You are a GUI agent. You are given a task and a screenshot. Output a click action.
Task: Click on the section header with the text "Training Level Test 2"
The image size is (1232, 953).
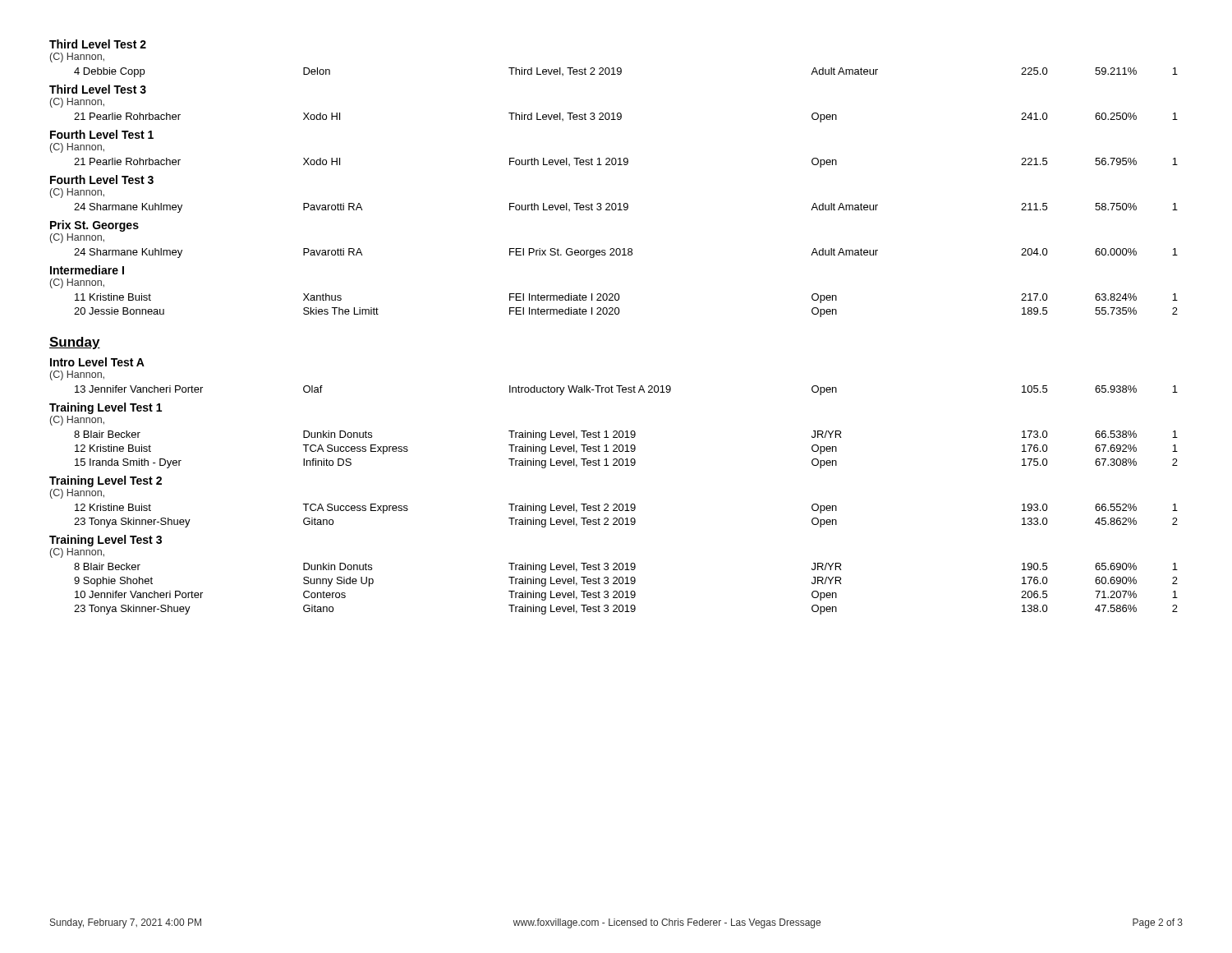106,481
